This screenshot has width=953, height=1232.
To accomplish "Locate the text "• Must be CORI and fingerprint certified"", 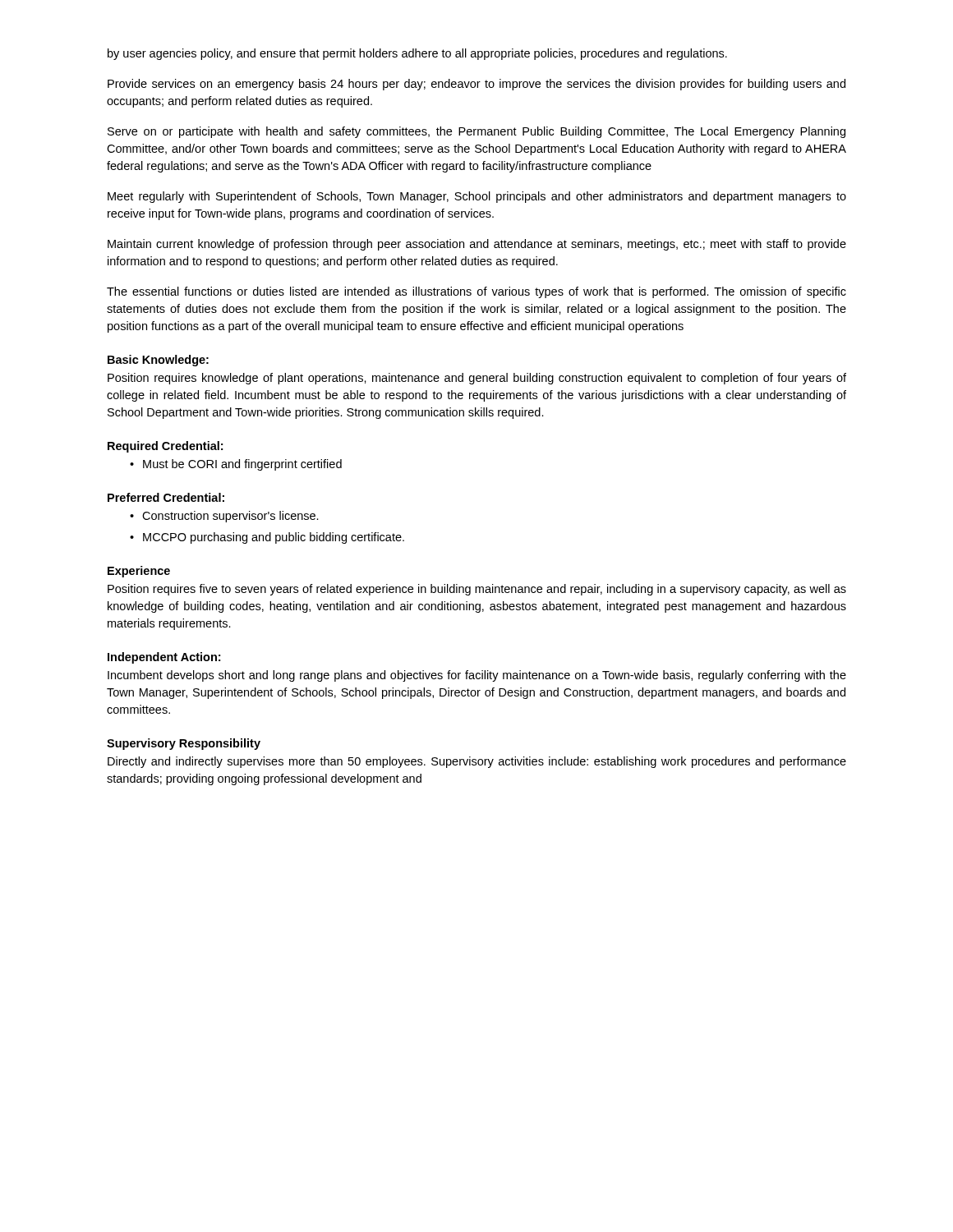I will point(236,465).
